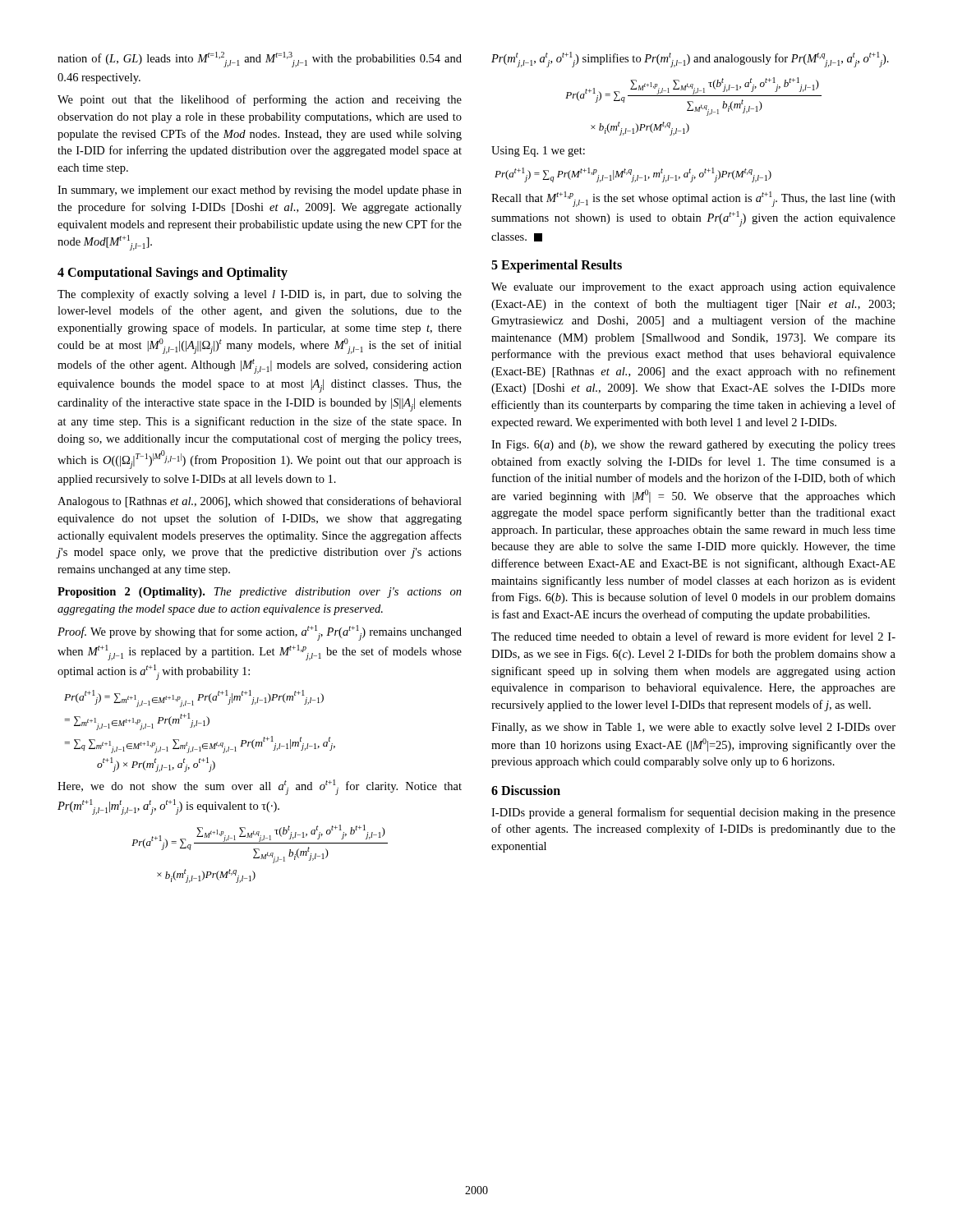953x1232 pixels.
Task: Locate the passage starting "In Figs. 6(a)"
Action: click(x=693, y=530)
